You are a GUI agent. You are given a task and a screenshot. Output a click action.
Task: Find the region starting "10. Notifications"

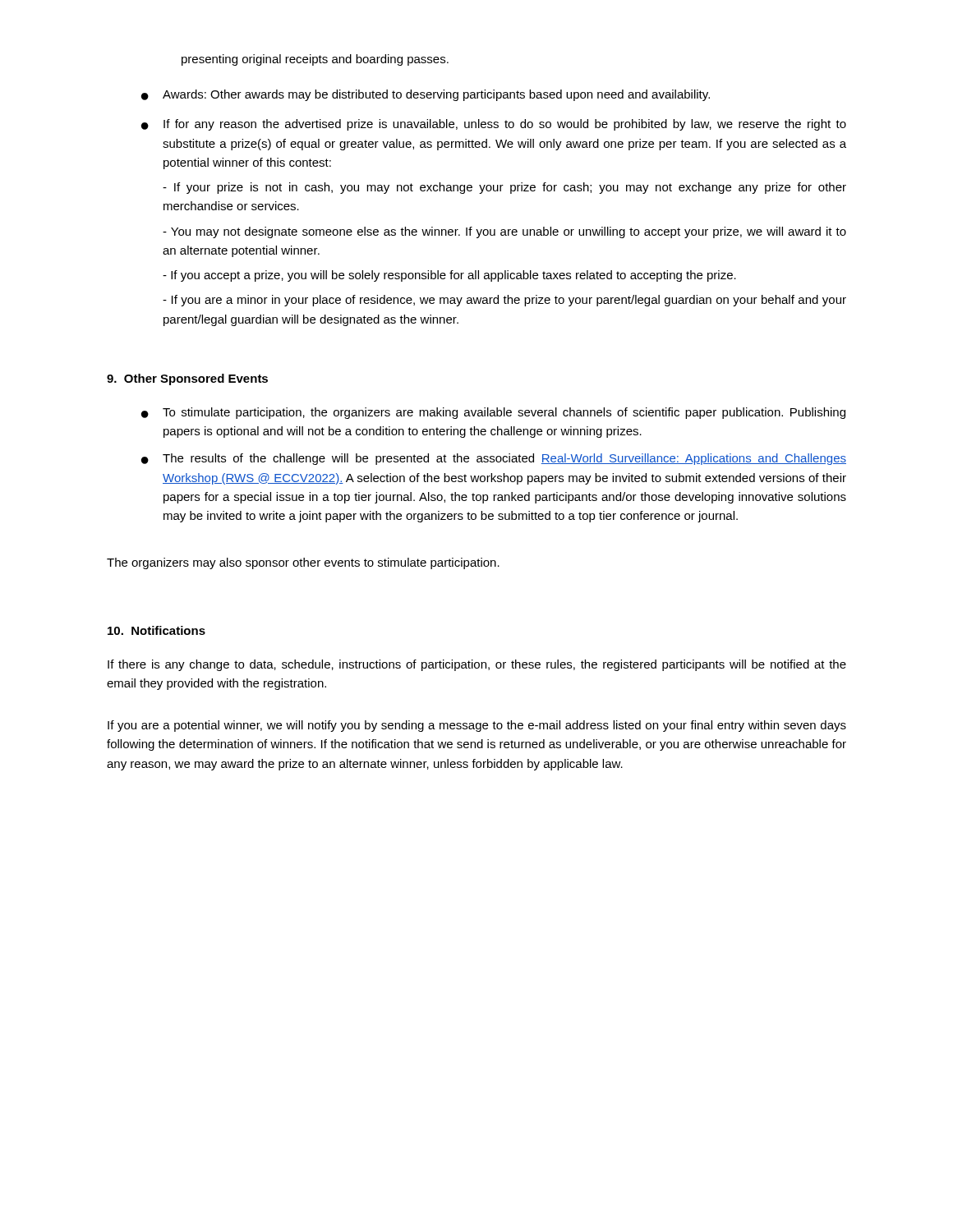coord(156,630)
